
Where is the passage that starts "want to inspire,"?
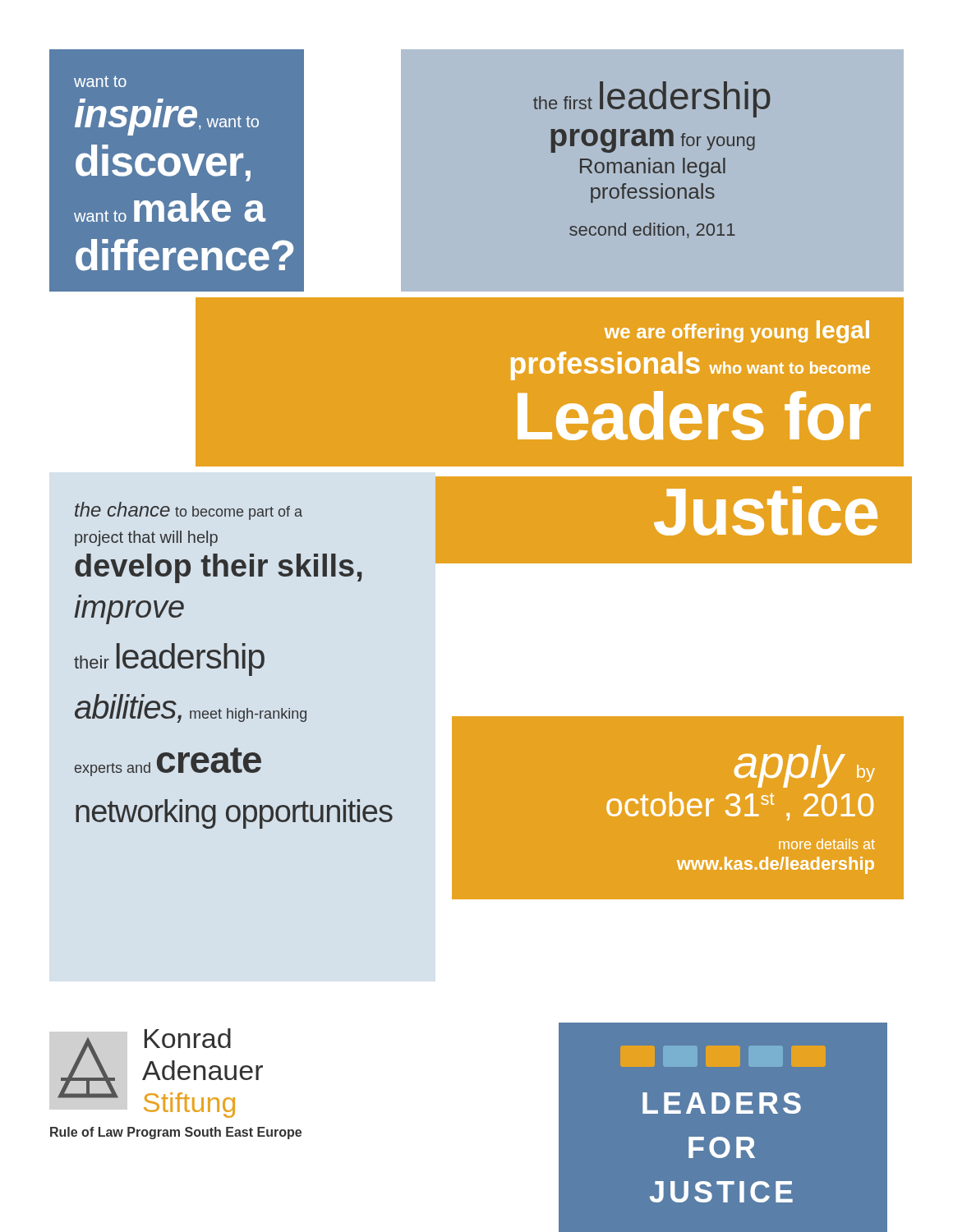point(185,176)
